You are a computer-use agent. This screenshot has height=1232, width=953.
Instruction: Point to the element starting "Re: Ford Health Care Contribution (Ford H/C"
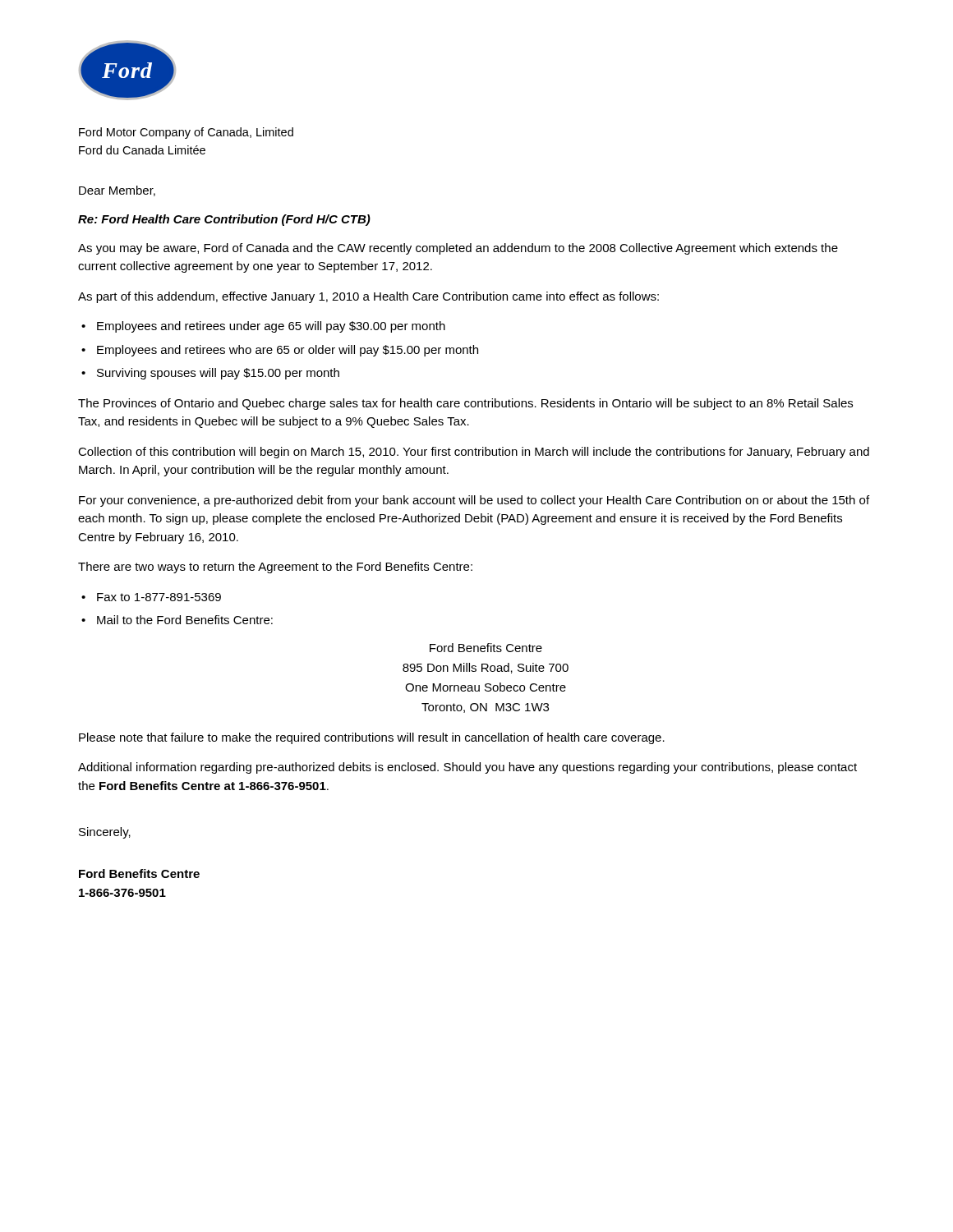coord(224,218)
